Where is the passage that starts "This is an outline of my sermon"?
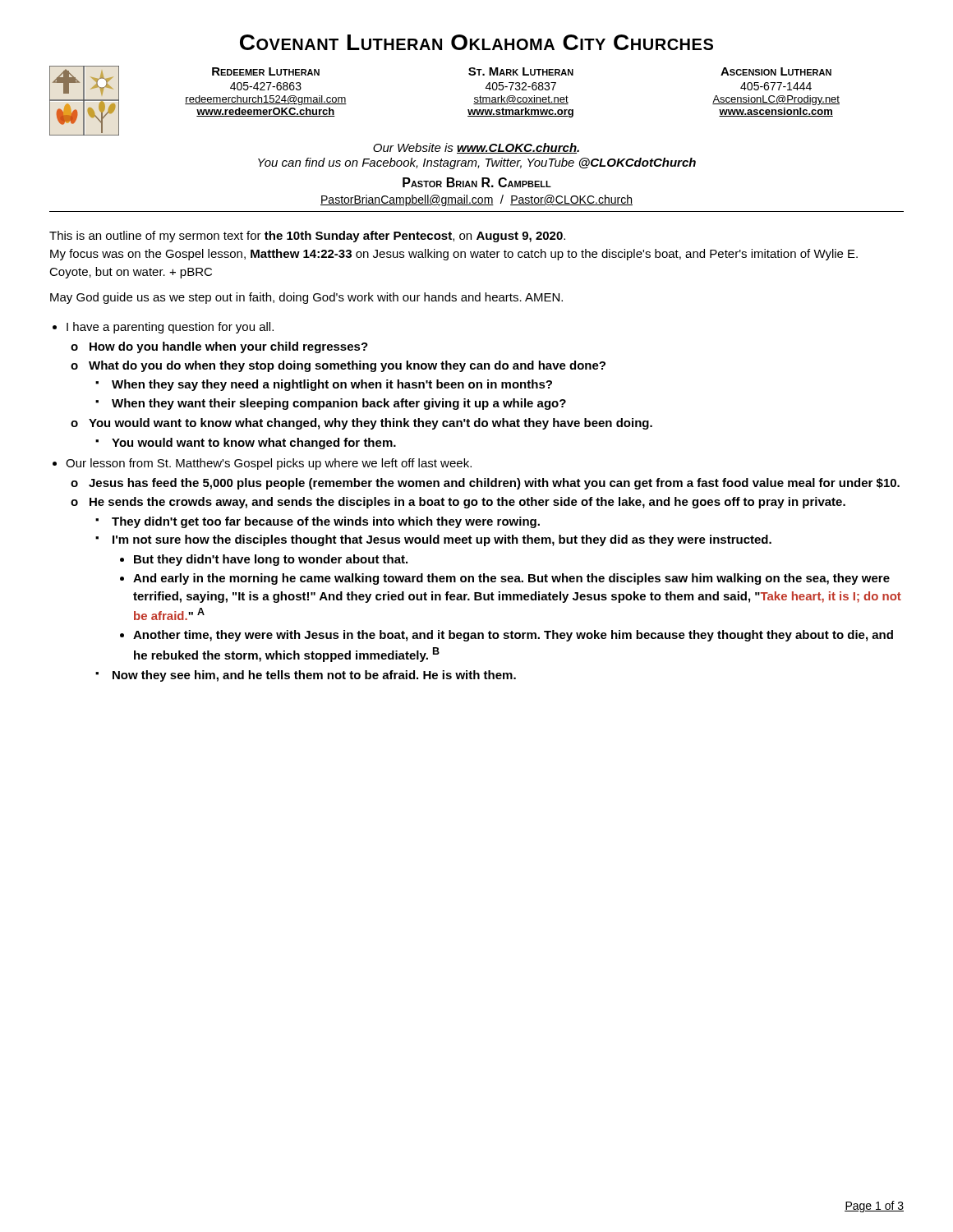 pos(454,253)
